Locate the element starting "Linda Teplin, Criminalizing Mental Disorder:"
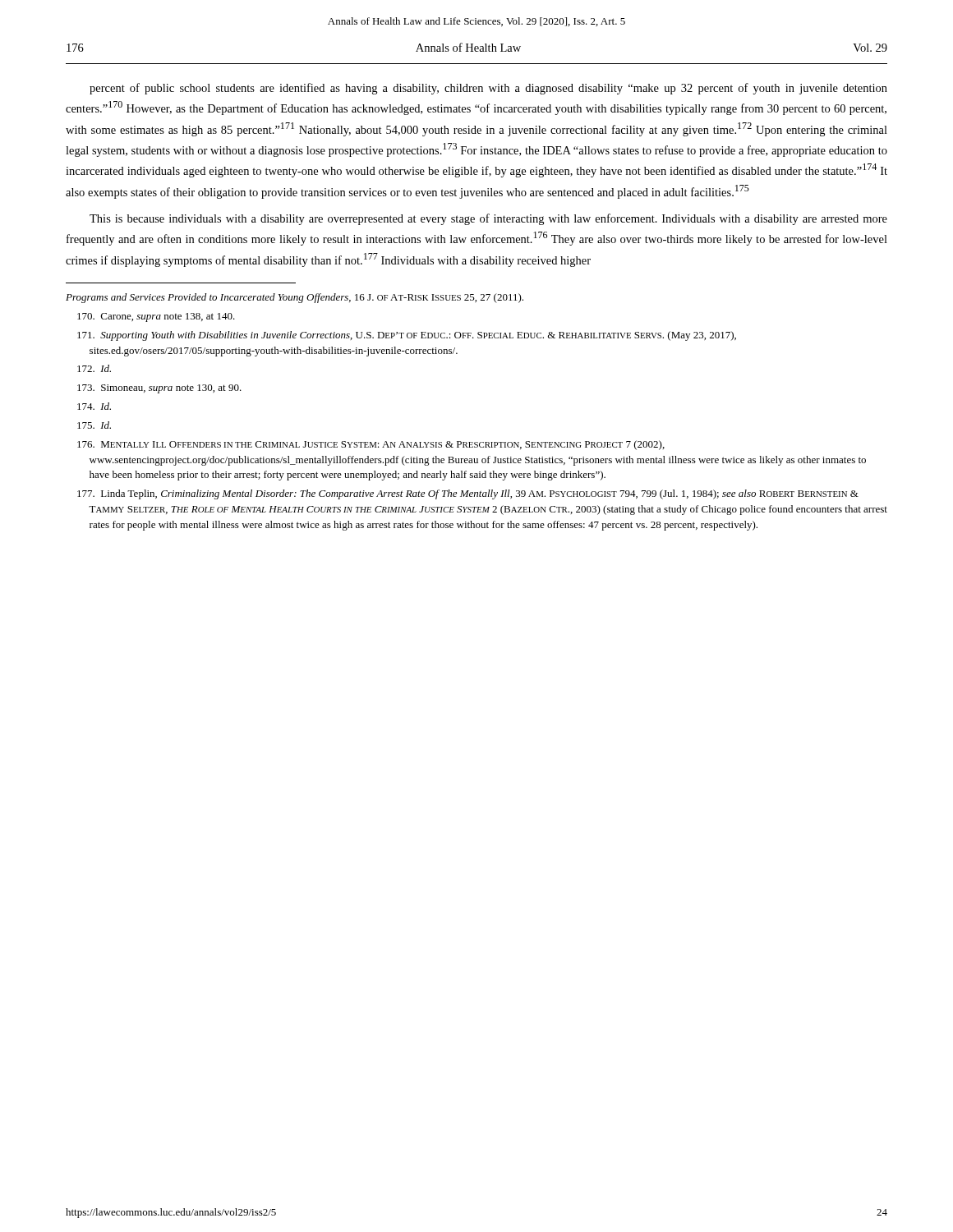The width and height of the screenshot is (953, 1232). [x=476, y=510]
